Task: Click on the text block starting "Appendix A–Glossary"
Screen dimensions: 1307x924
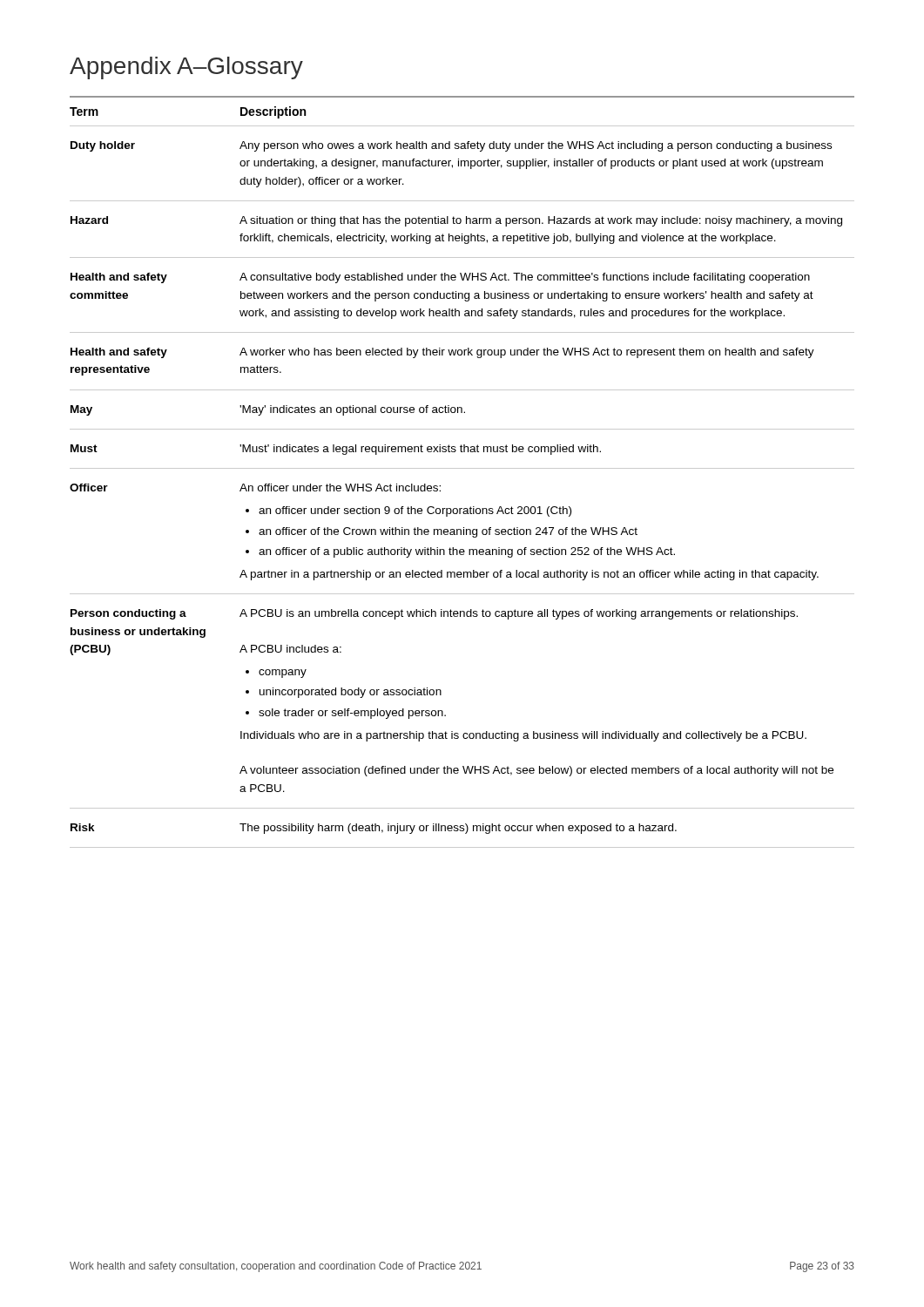Action: (186, 68)
